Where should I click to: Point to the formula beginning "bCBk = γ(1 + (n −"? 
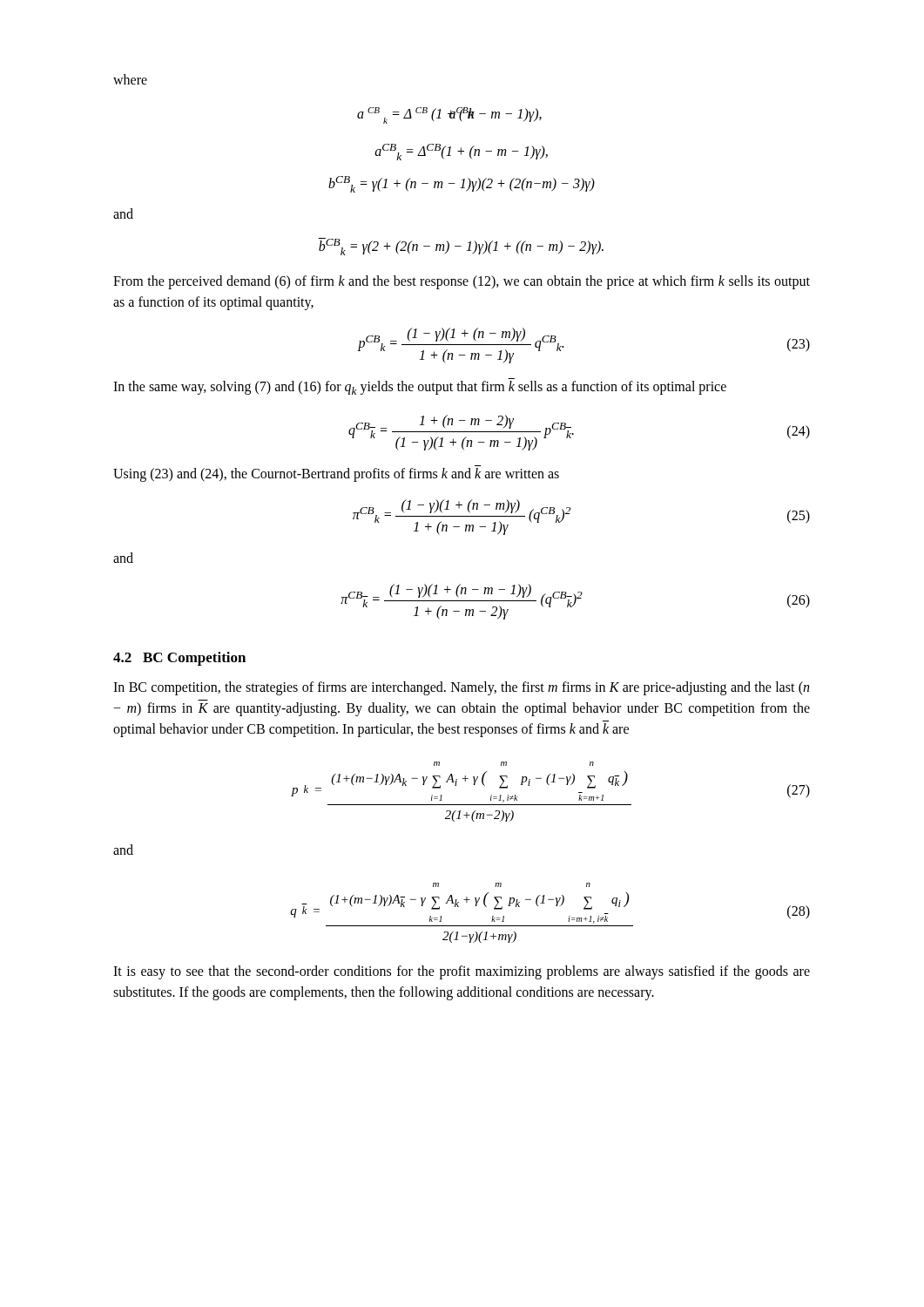click(462, 183)
